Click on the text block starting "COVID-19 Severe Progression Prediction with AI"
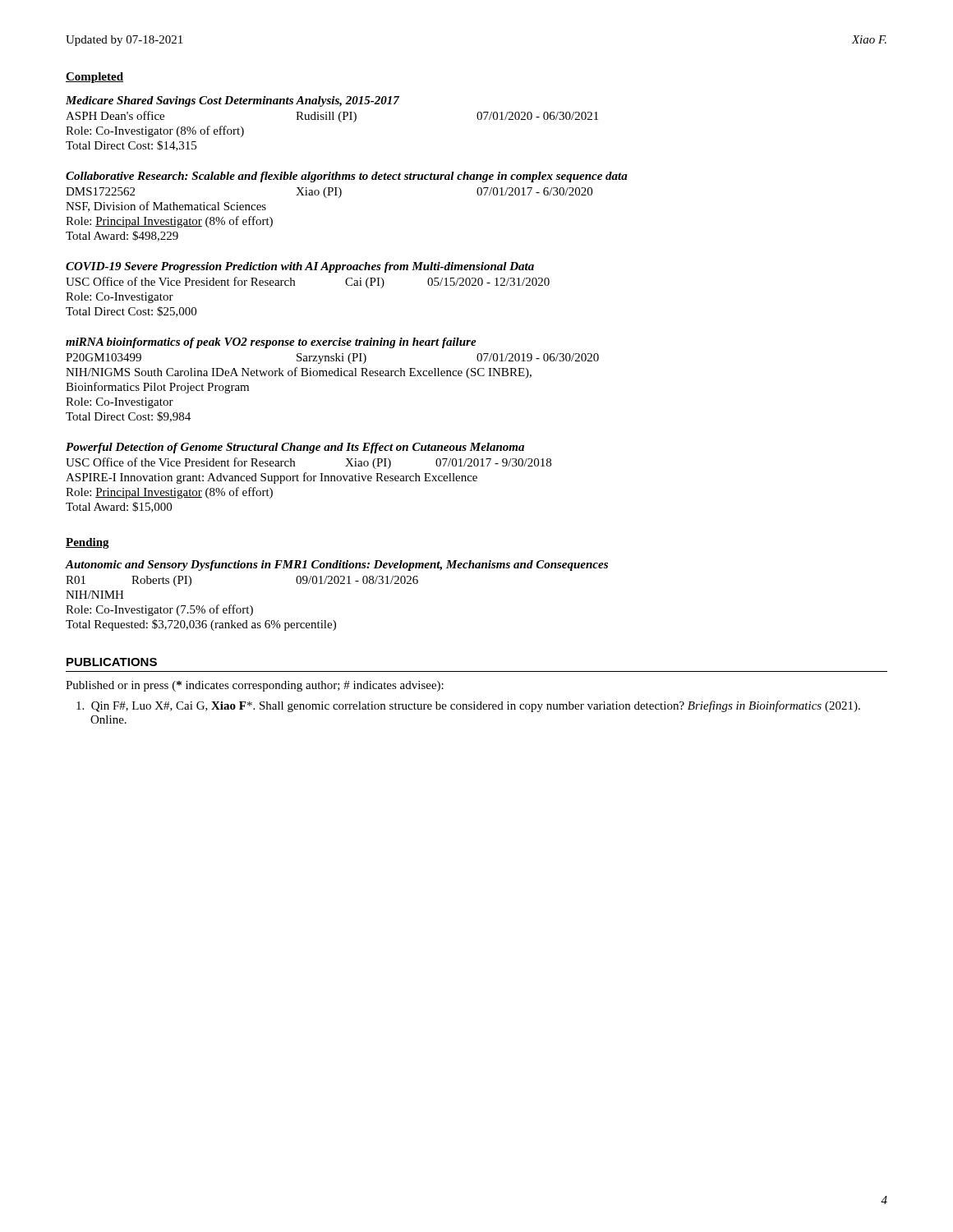The image size is (953, 1232). click(476, 289)
